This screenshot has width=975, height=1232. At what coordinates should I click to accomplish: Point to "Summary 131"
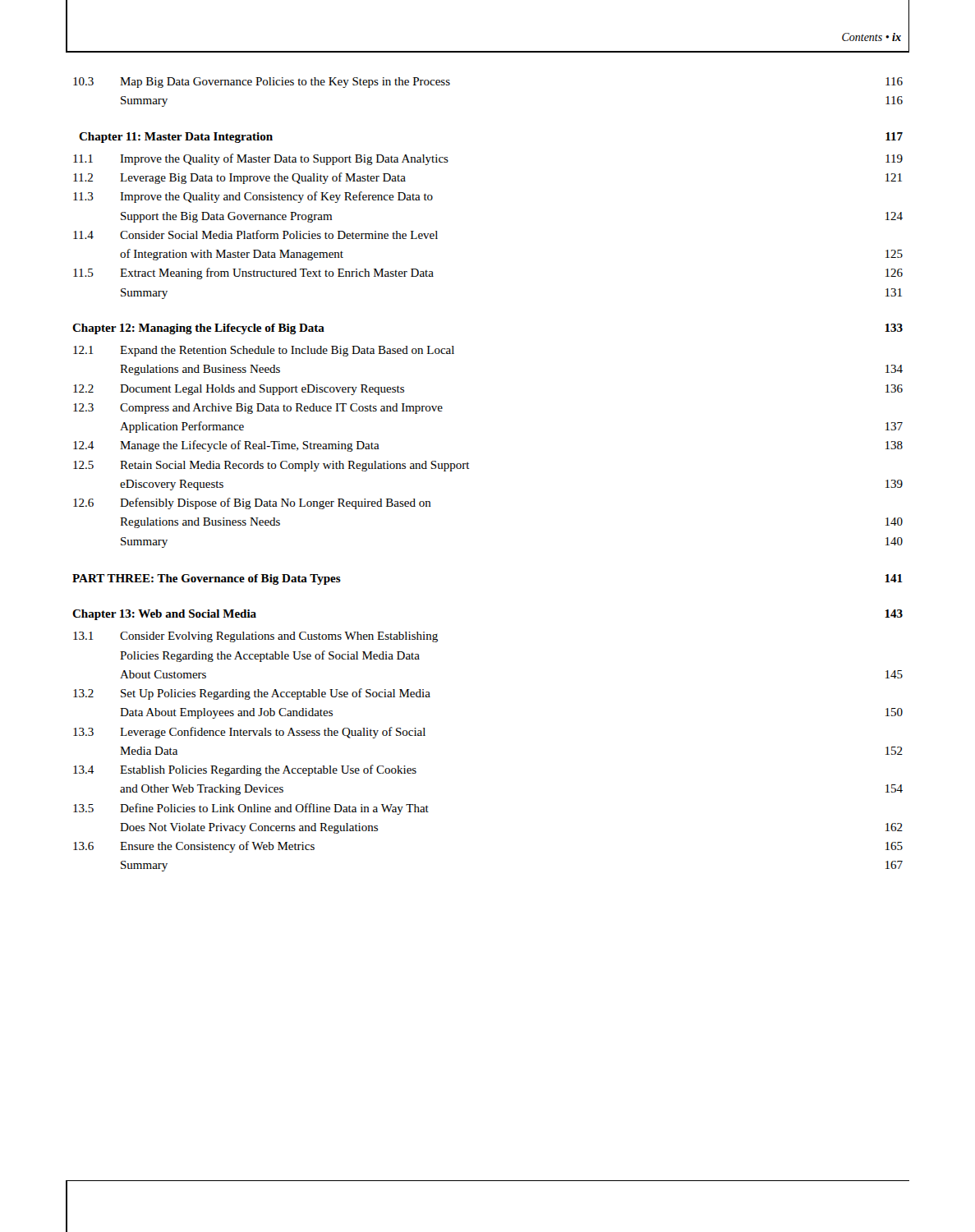[134, 294]
